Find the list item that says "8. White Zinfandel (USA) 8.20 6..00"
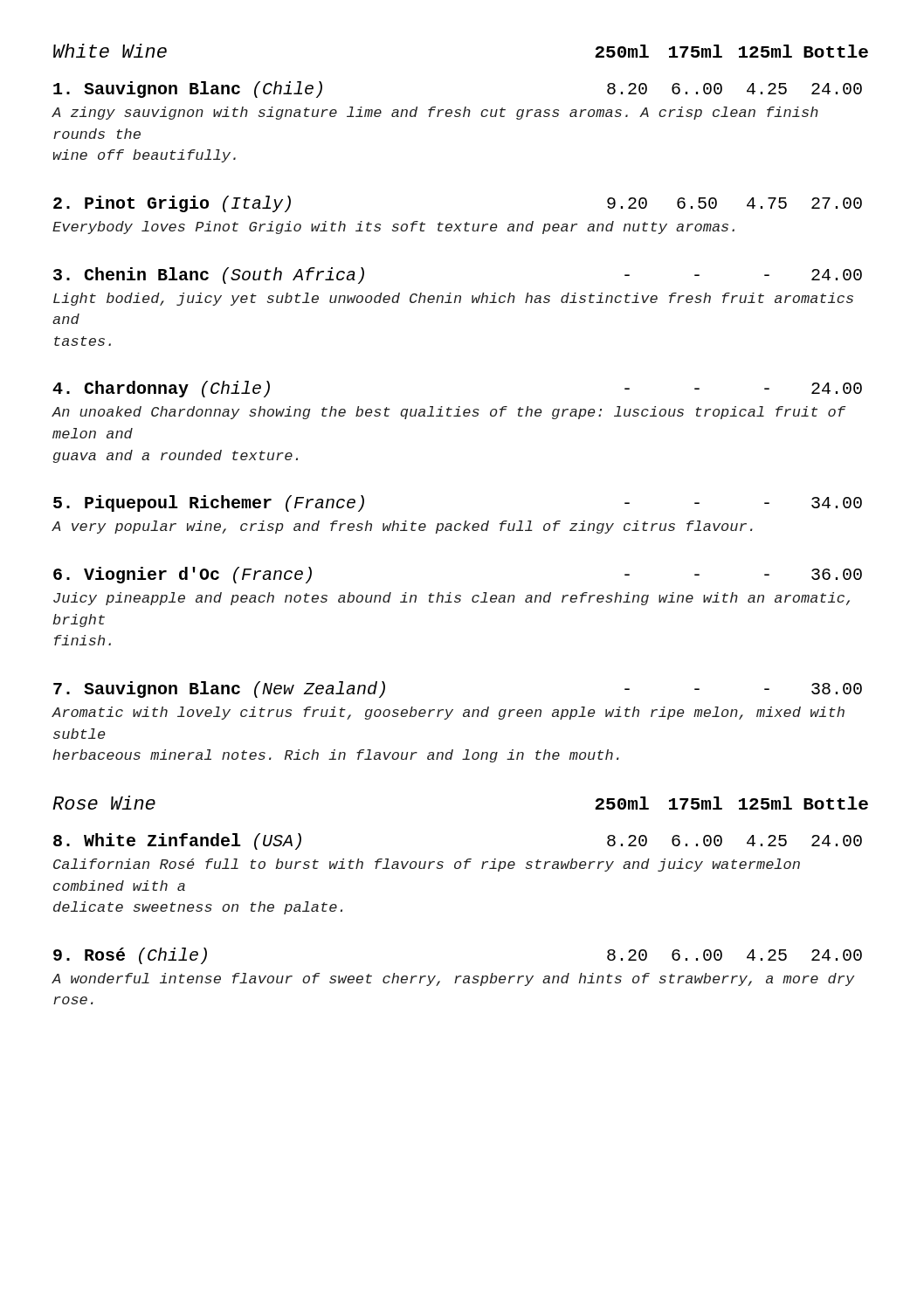The image size is (924, 1310). point(462,875)
